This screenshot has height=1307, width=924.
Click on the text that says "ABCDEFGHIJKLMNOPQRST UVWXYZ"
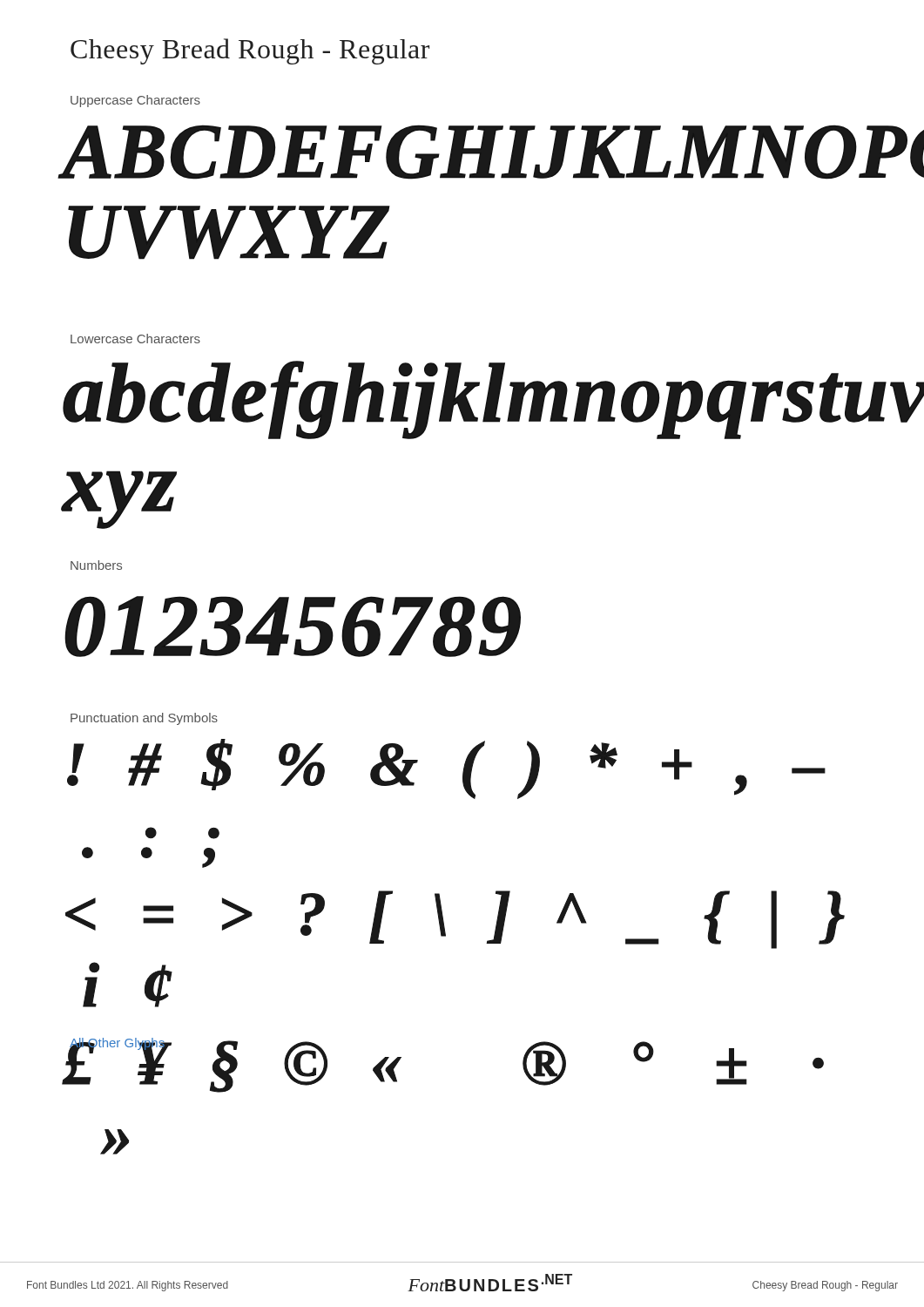pyautogui.click(x=493, y=192)
